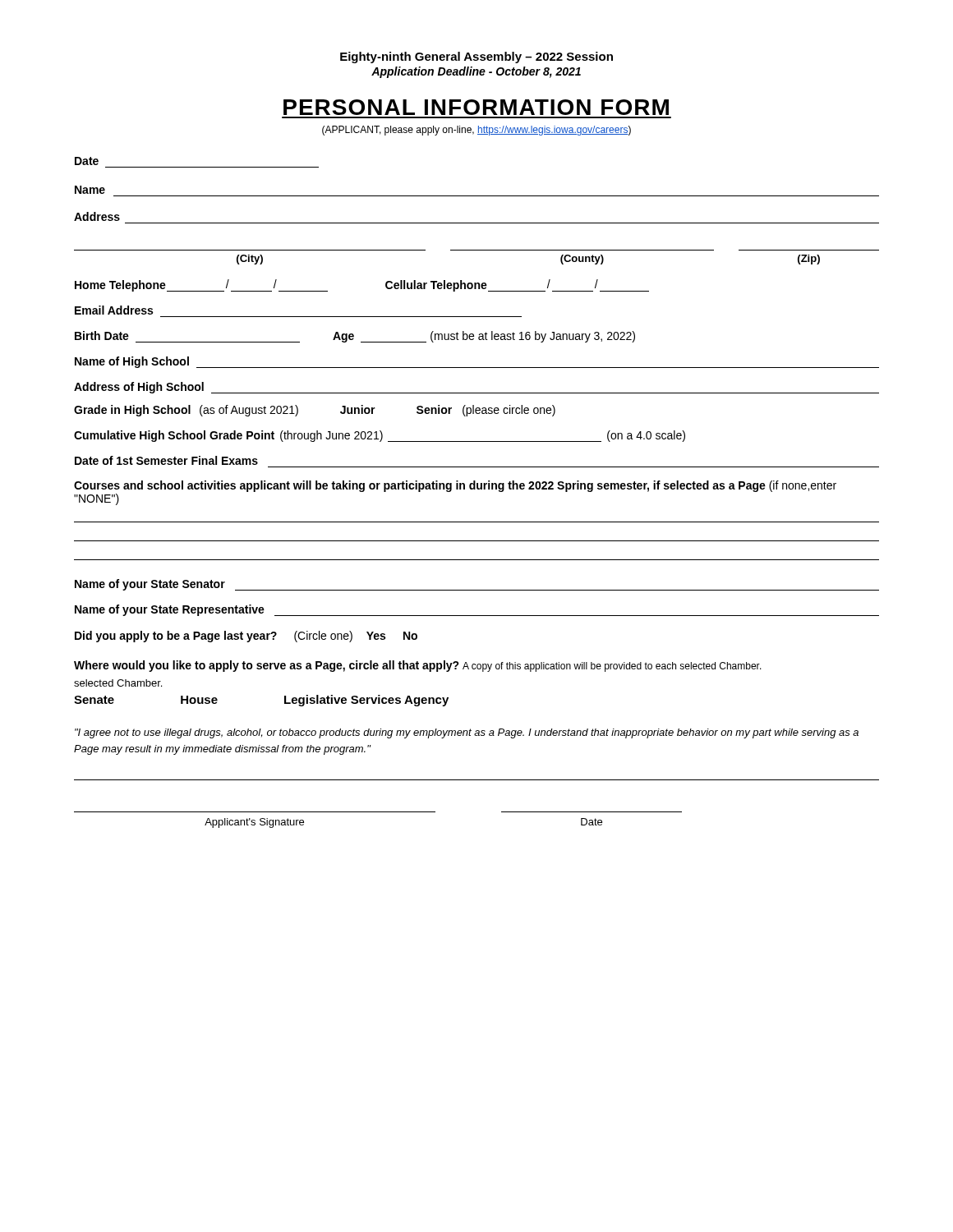Viewport: 953px width, 1232px height.
Task: Navigate to the text block starting "Email Address"
Action: (x=298, y=309)
